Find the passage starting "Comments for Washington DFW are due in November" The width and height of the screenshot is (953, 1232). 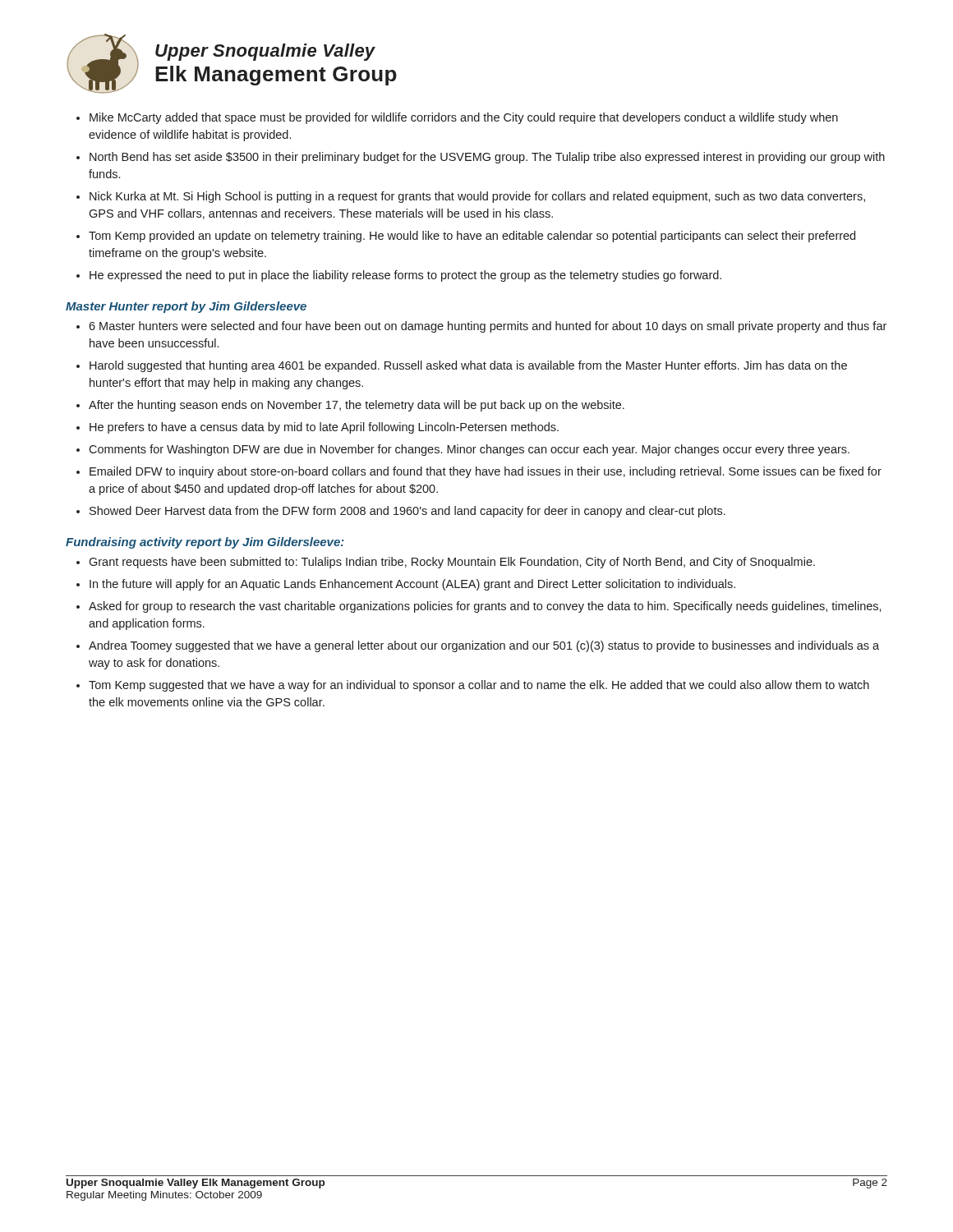tap(470, 449)
